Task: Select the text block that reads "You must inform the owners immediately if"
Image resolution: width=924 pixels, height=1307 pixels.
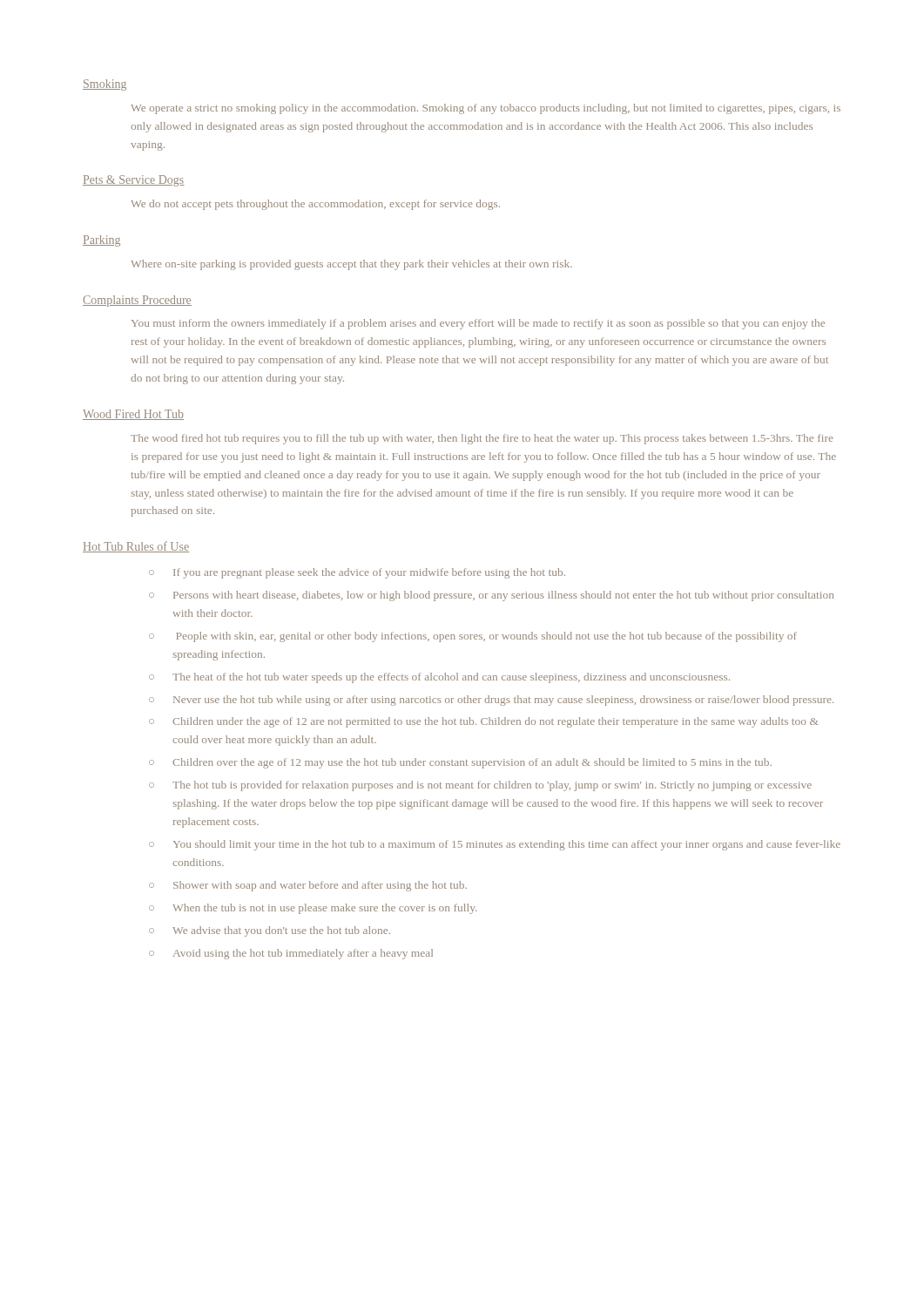Action: [x=480, y=350]
